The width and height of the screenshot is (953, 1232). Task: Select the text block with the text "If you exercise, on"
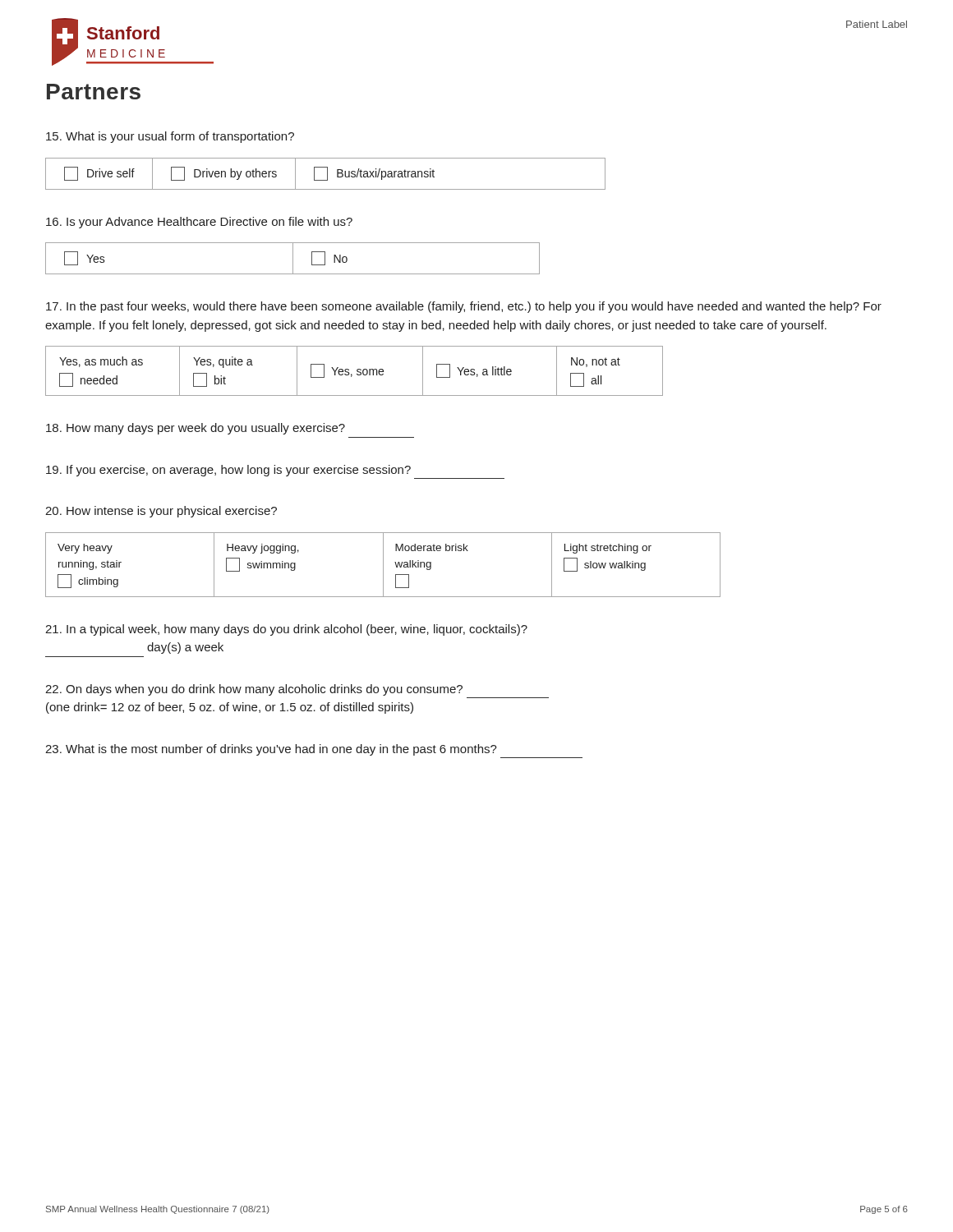point(275,470)
